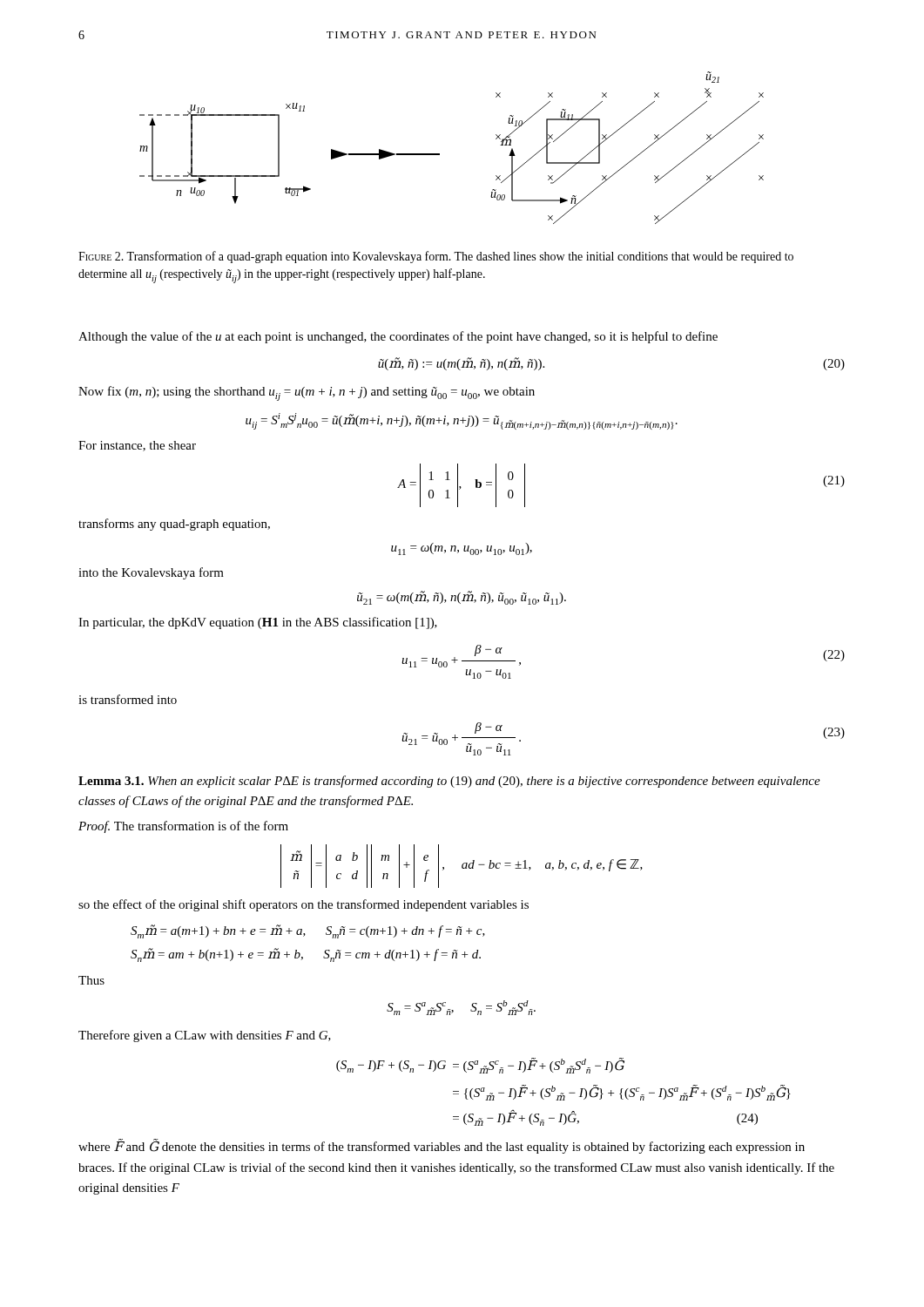The width and height of the screenshot is (924, 1307).
Task: Click on the text block containing "Therefore given a CLaw with densities F and"
Action: click(205, 1035)
